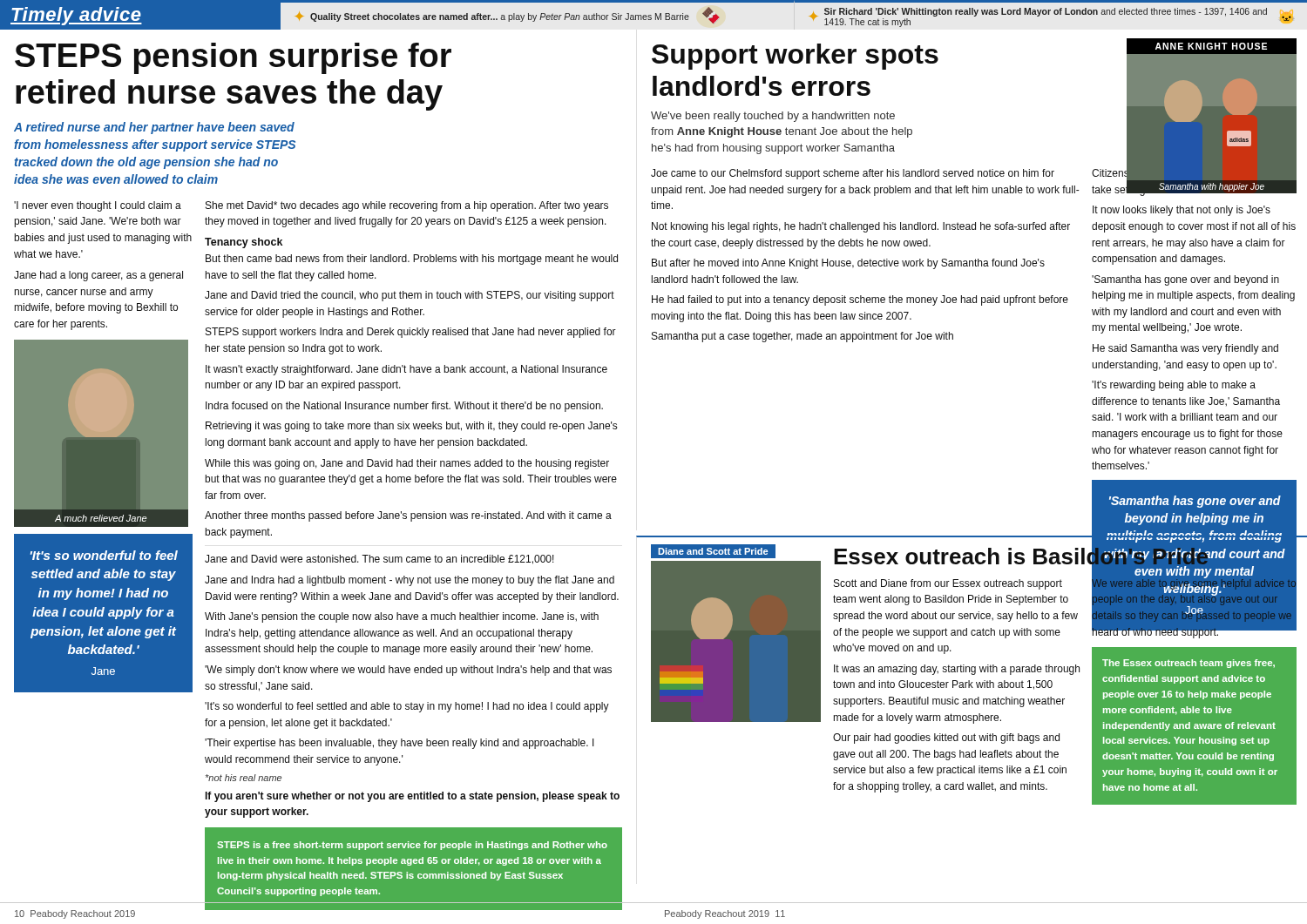Select the text block that says "Scott and Diane from our"

(955, 616)
